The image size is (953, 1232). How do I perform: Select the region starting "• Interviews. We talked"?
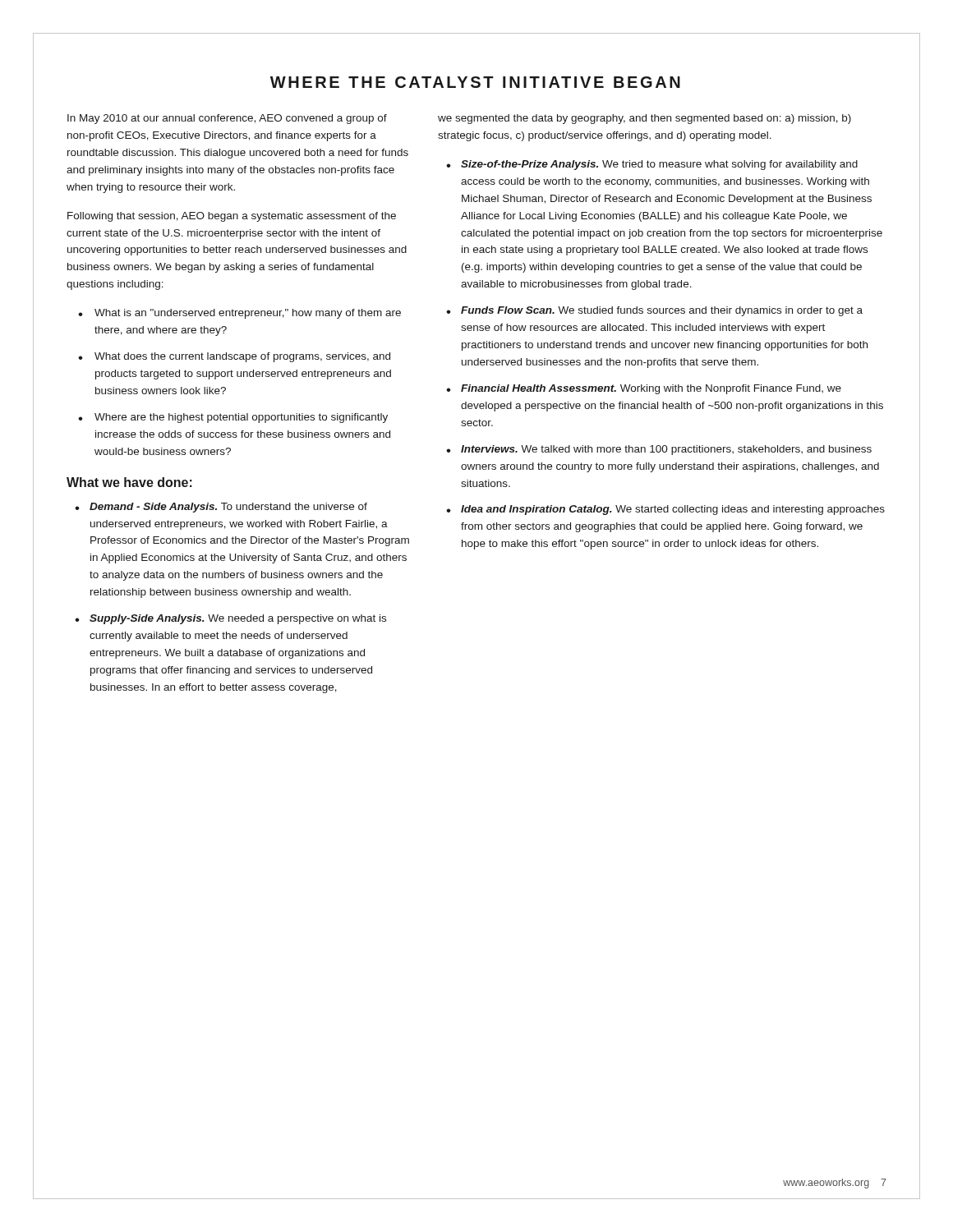point(666,467)
